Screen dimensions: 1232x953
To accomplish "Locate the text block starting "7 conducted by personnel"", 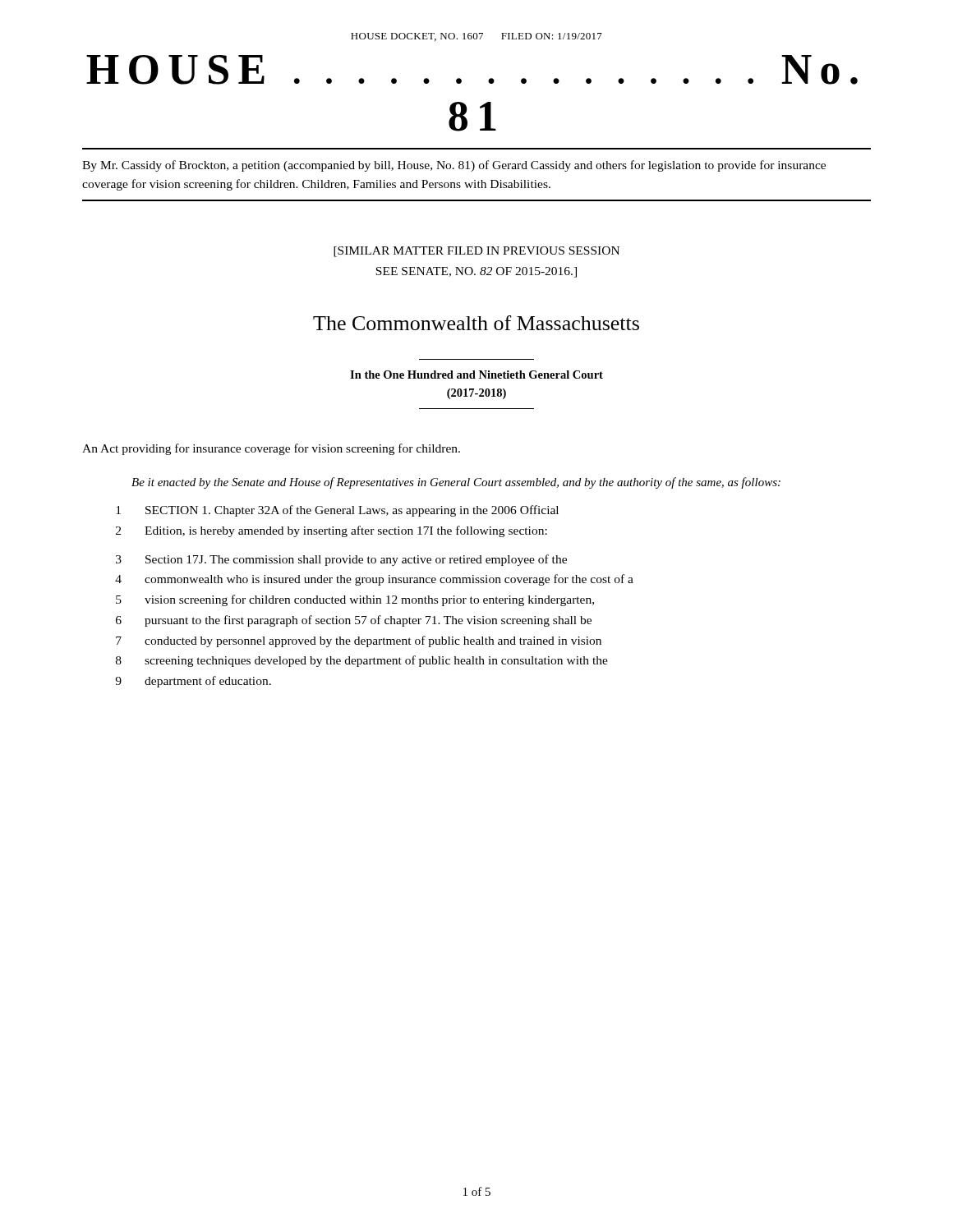I will [476, 641].
